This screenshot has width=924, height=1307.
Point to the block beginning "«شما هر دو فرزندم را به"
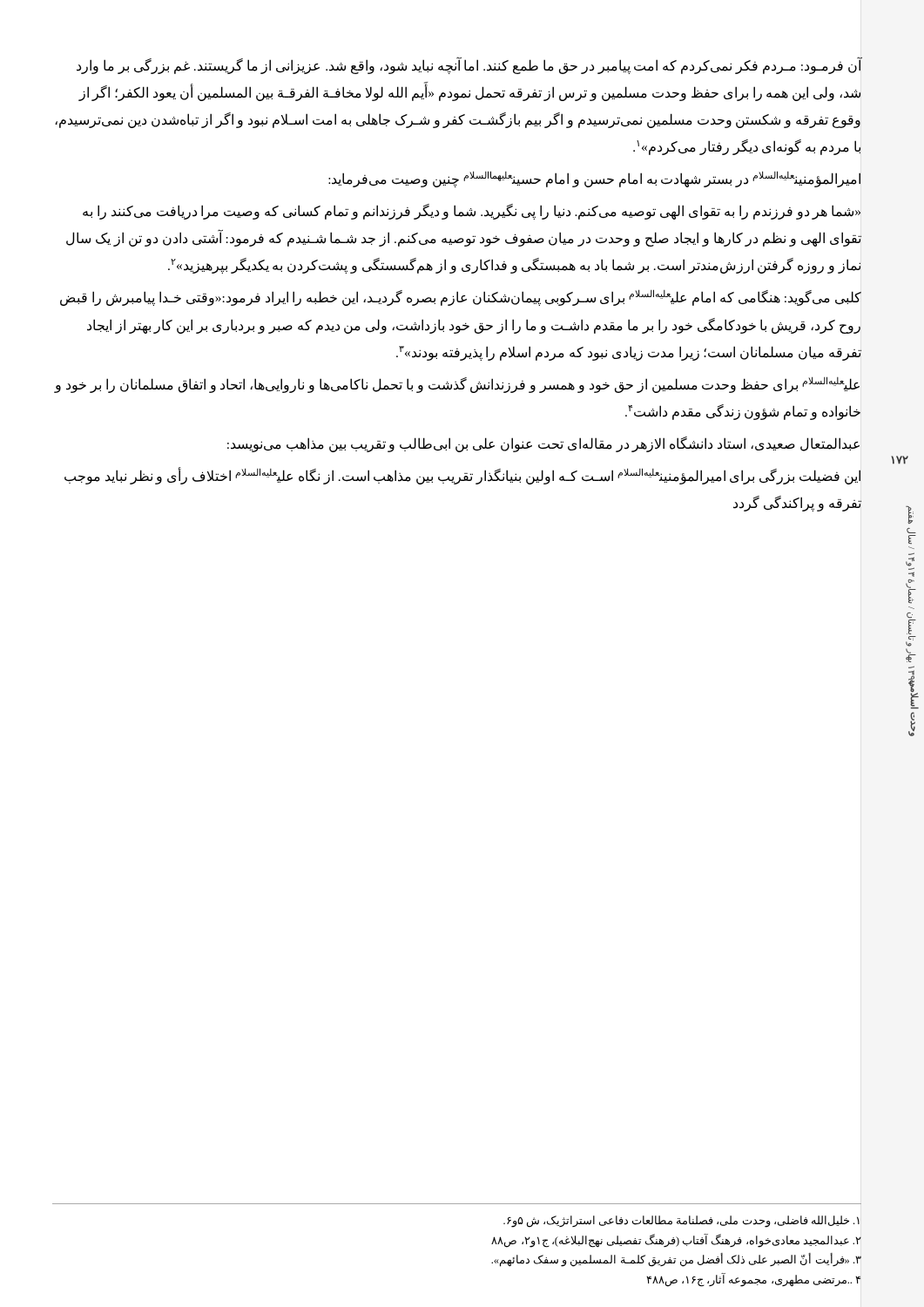457,239
